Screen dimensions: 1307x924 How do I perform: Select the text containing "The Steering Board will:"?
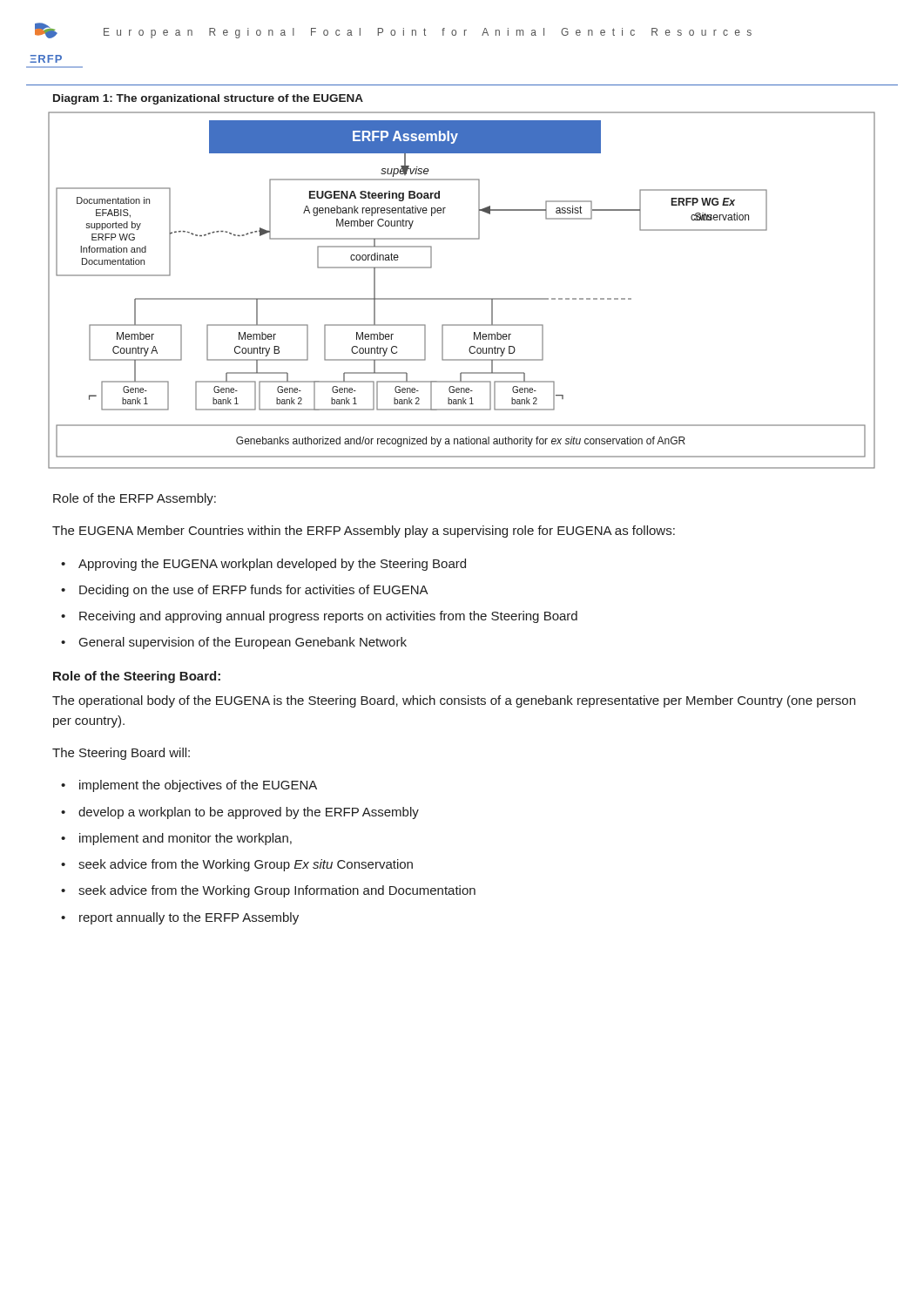pyautogui.click(x=121, y=754)
